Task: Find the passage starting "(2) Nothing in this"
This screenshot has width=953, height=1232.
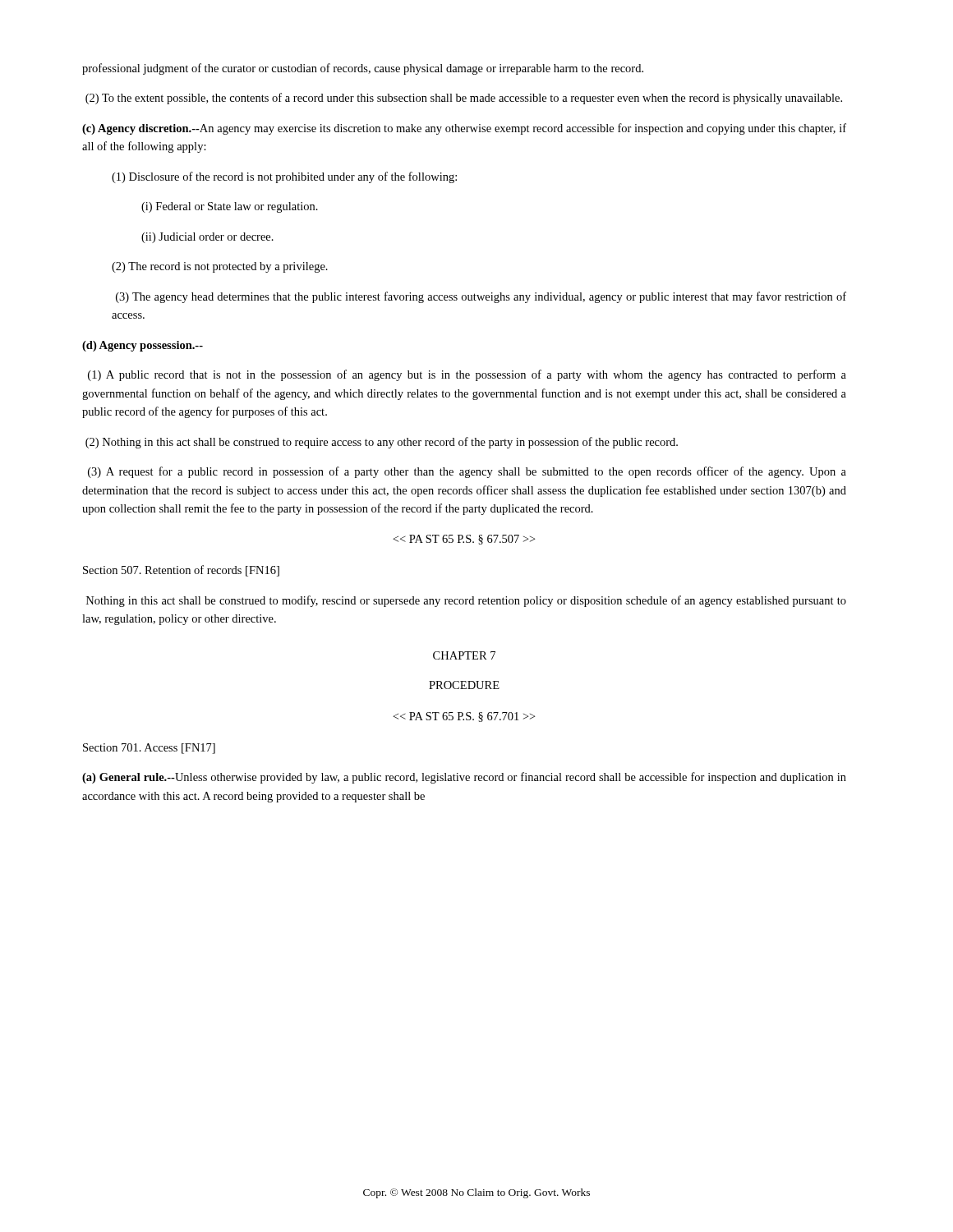Action: 380,441
